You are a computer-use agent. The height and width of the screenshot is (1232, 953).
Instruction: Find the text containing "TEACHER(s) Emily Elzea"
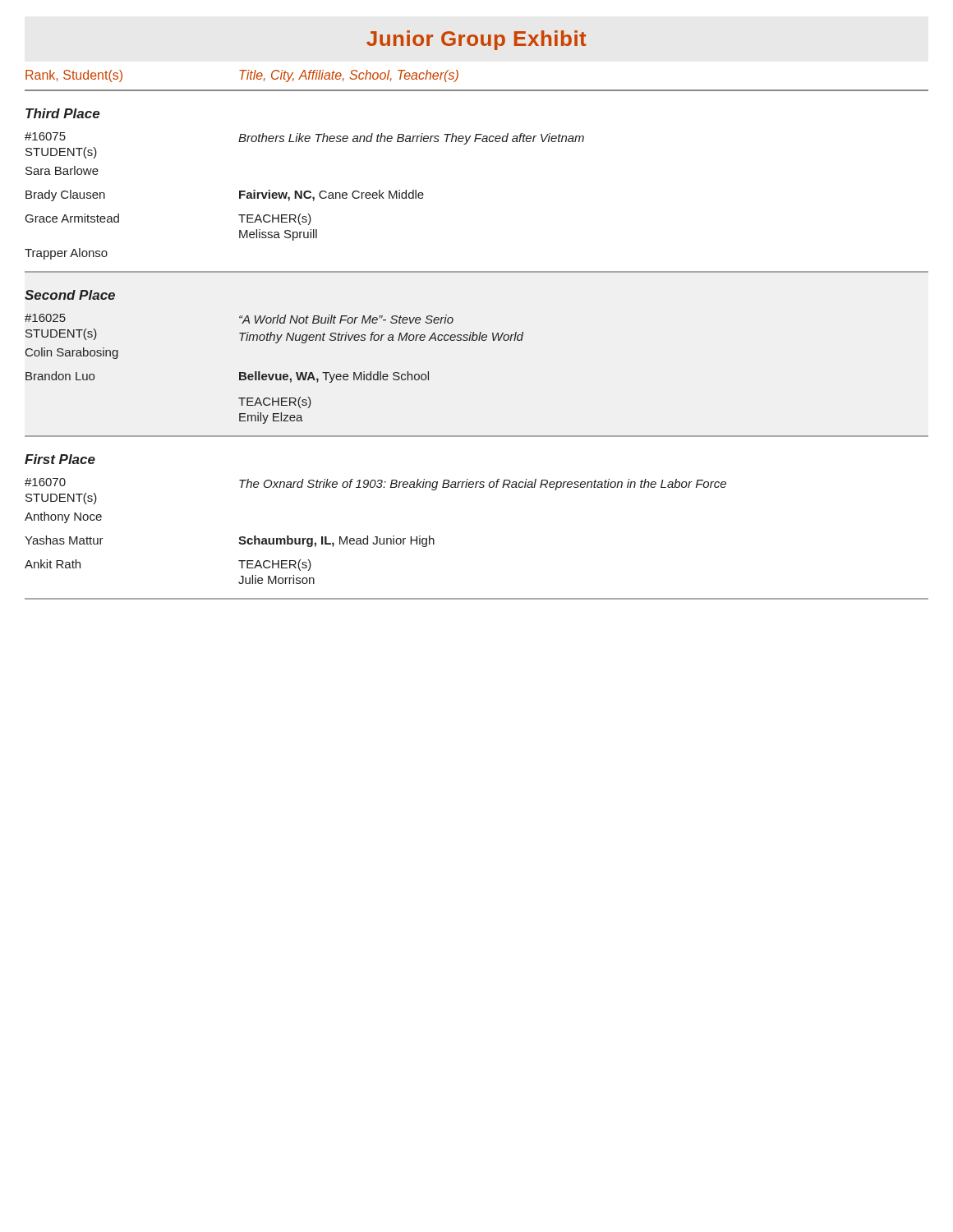pyautogui.click(x=275, y=402)
